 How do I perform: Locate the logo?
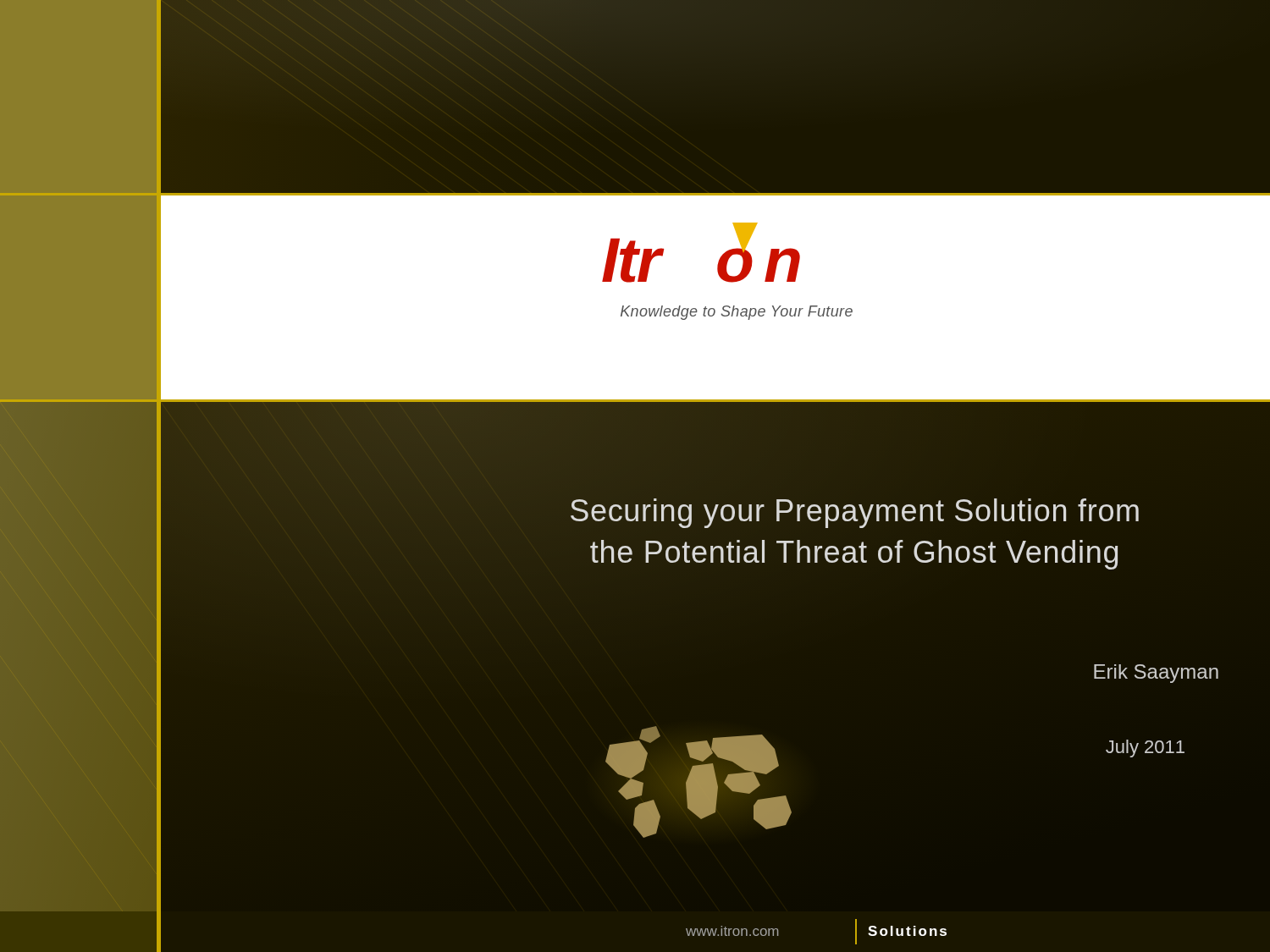pos(737,271)
